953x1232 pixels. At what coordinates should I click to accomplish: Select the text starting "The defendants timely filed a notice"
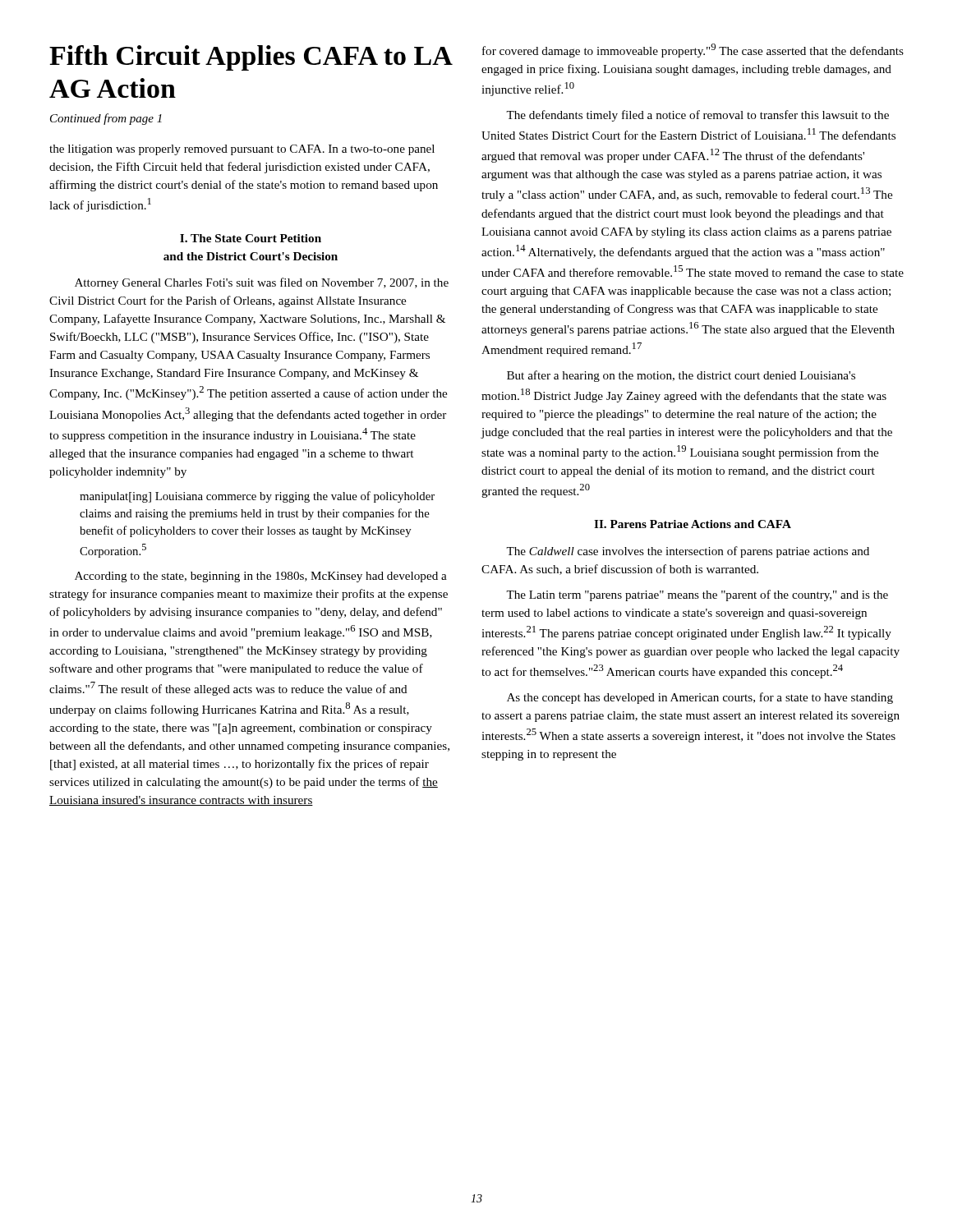(693, 233)
